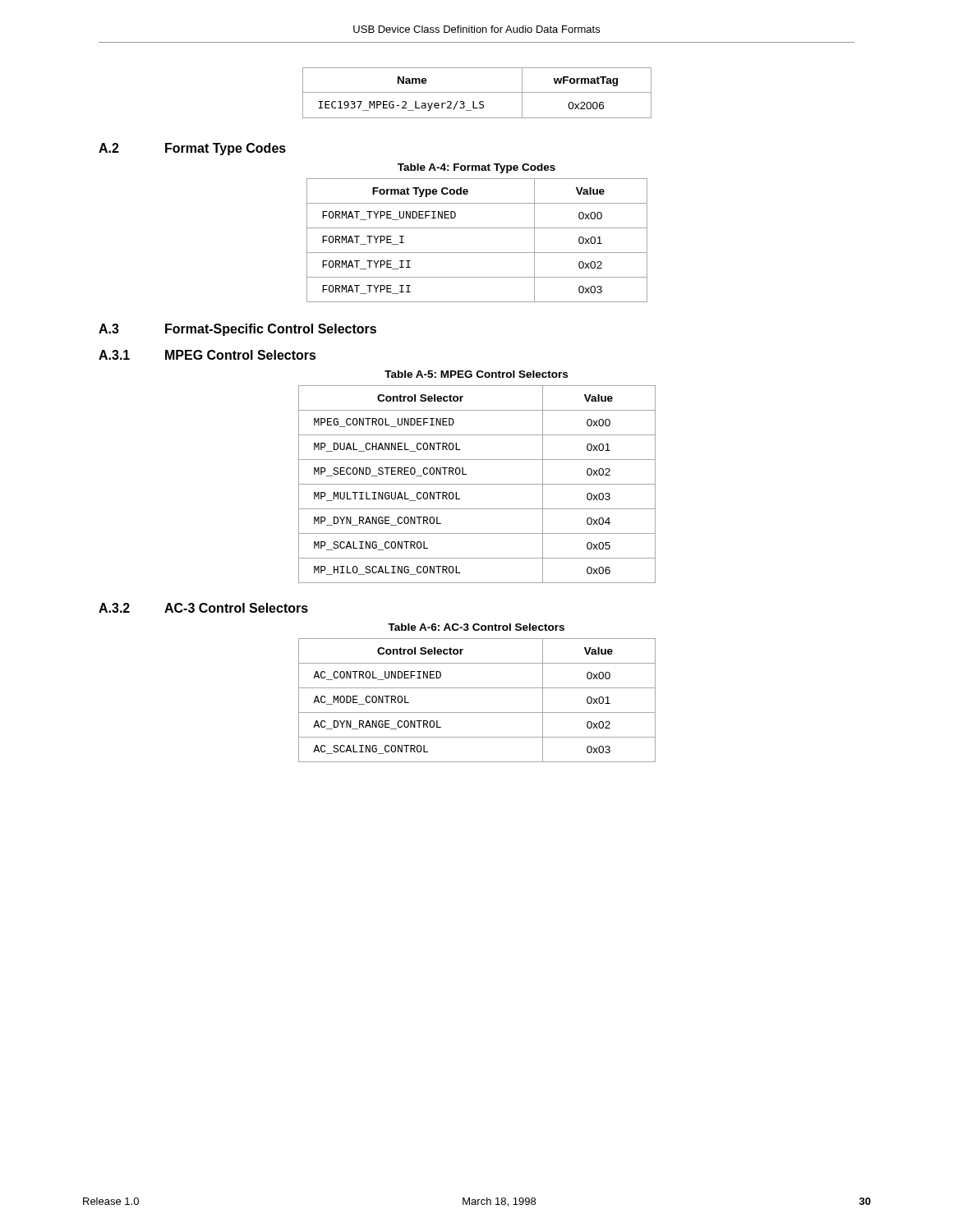Click on the section header that says "A.3 Format-Specific Control Selectors"
The image size is (953, 1232).
click(x=238, y=329)
